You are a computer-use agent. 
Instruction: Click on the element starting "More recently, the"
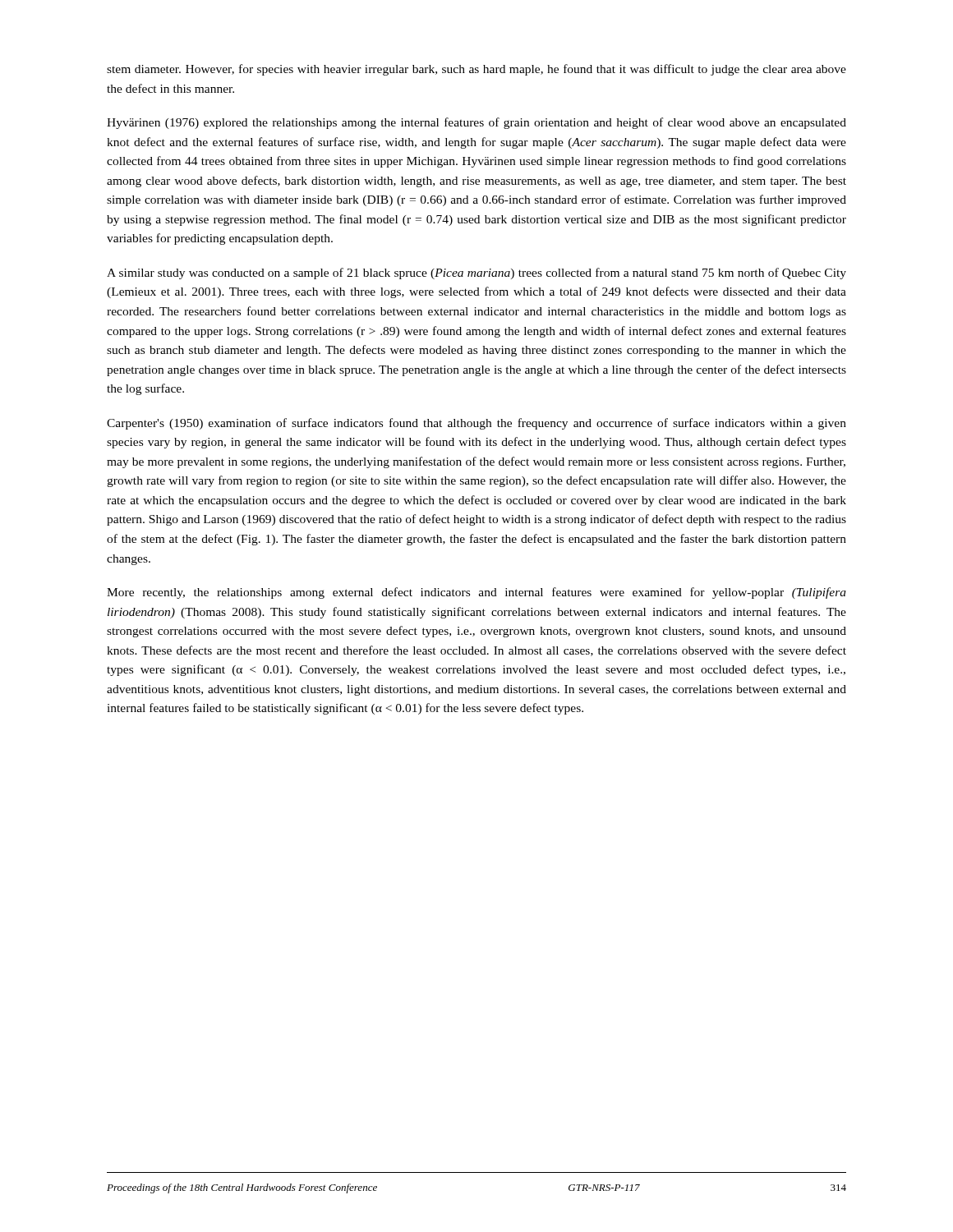tap(476, 650)
